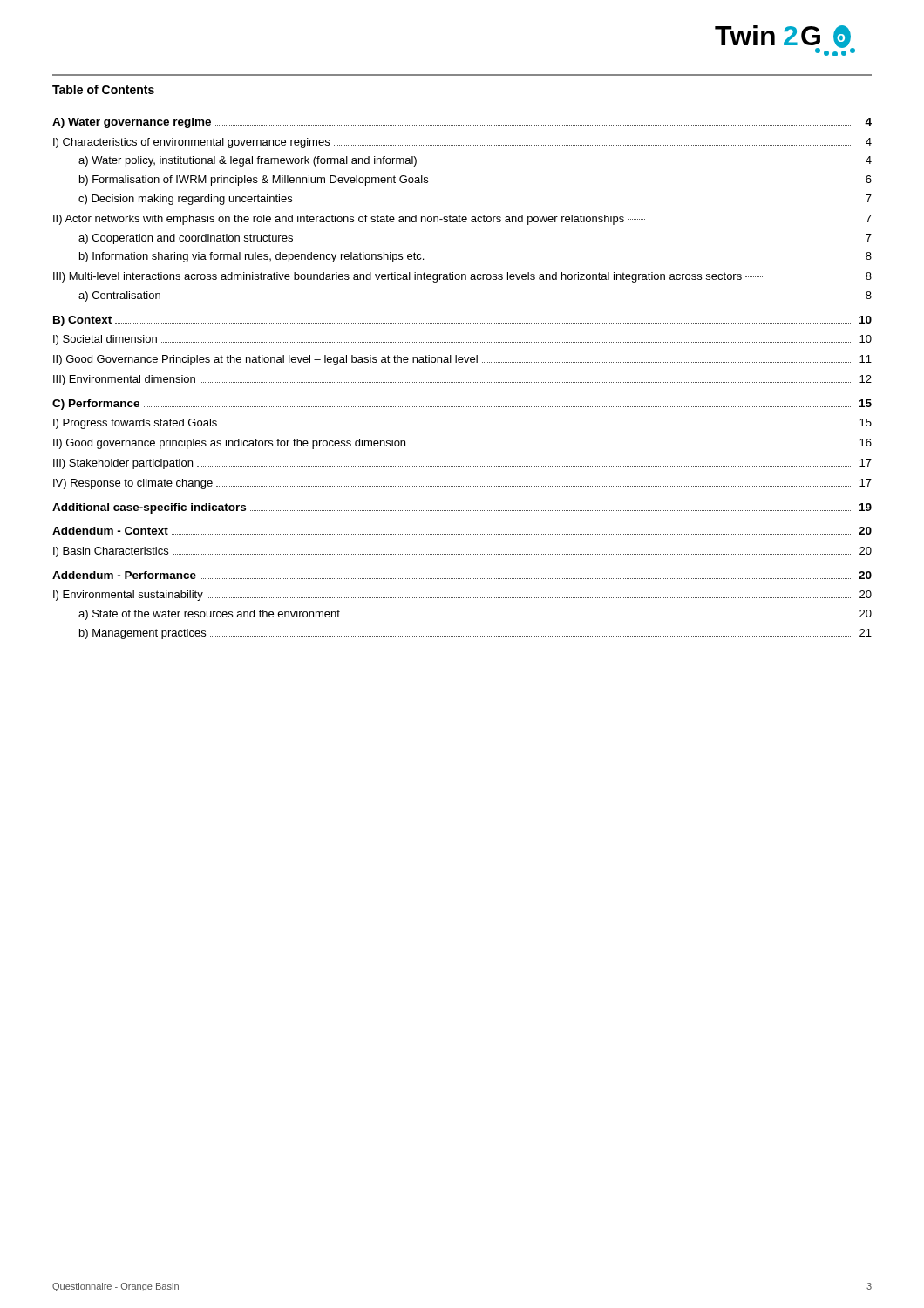Find the list item that says "a) Centralisation 8"
This screenshot has width=924, height=1308.
120,297
